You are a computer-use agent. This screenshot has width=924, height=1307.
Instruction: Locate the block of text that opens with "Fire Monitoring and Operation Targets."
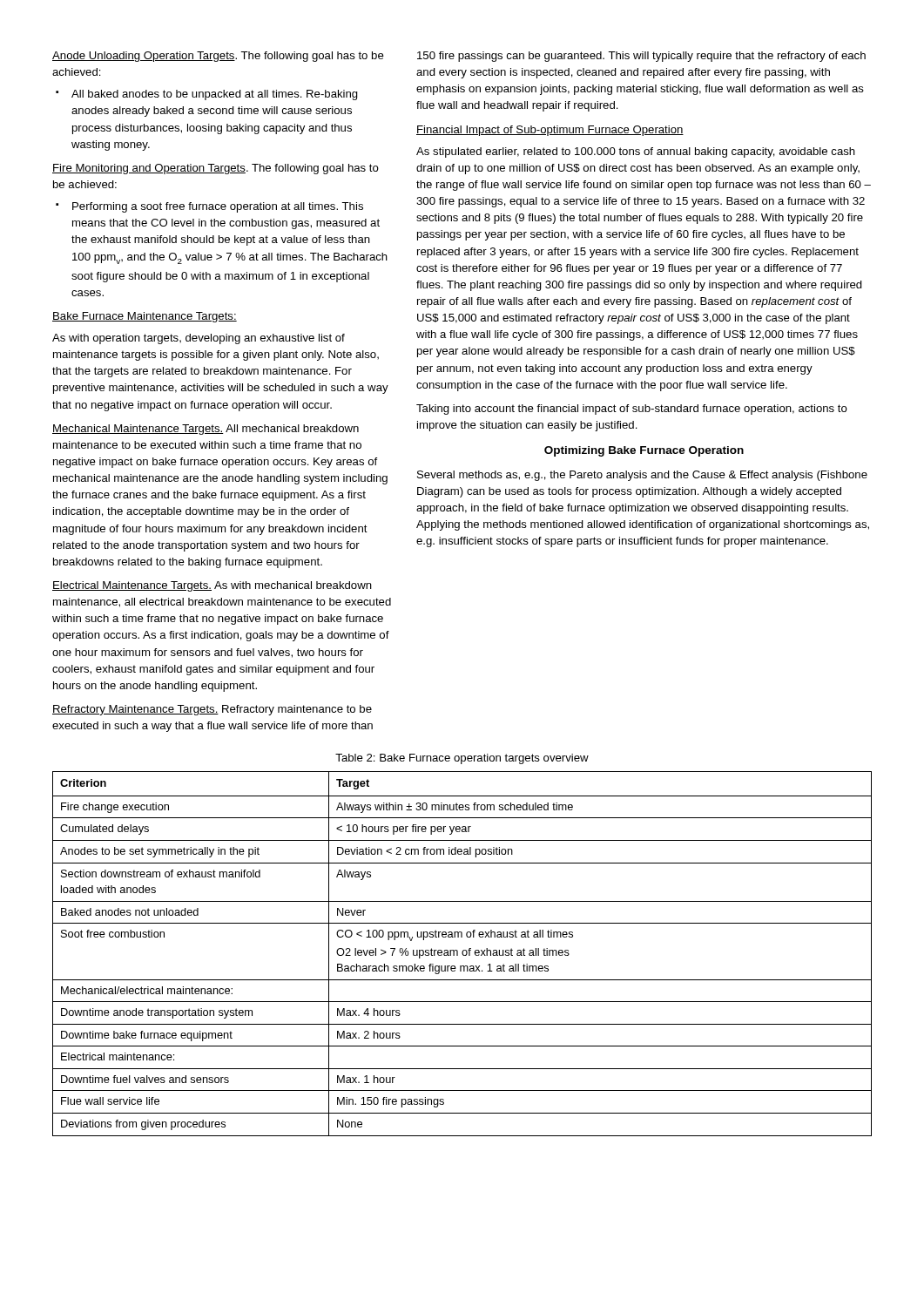point(216,176)
